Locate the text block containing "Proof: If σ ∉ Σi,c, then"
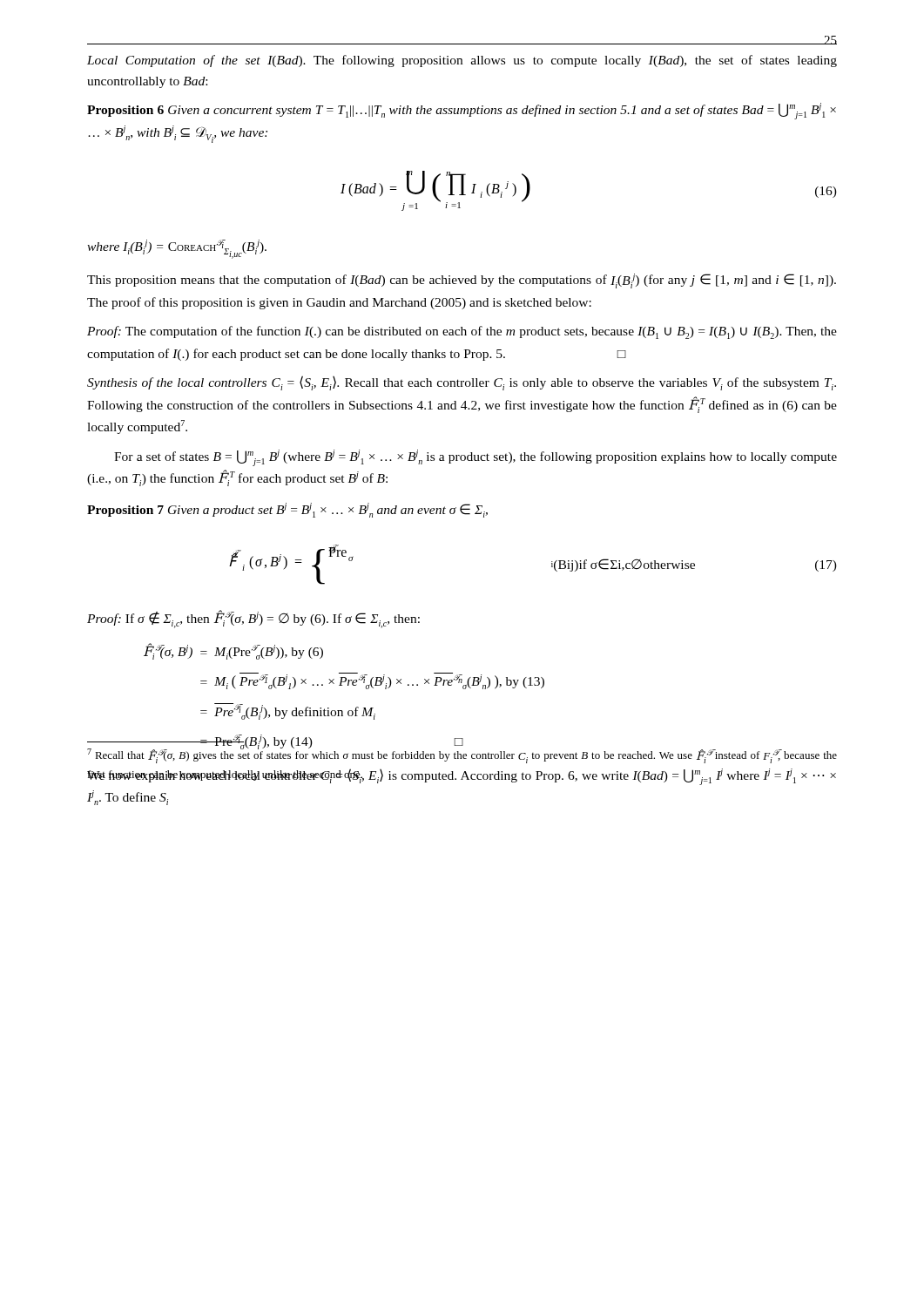The width and height of the screenshot is (924, 1307). point(254,619)
